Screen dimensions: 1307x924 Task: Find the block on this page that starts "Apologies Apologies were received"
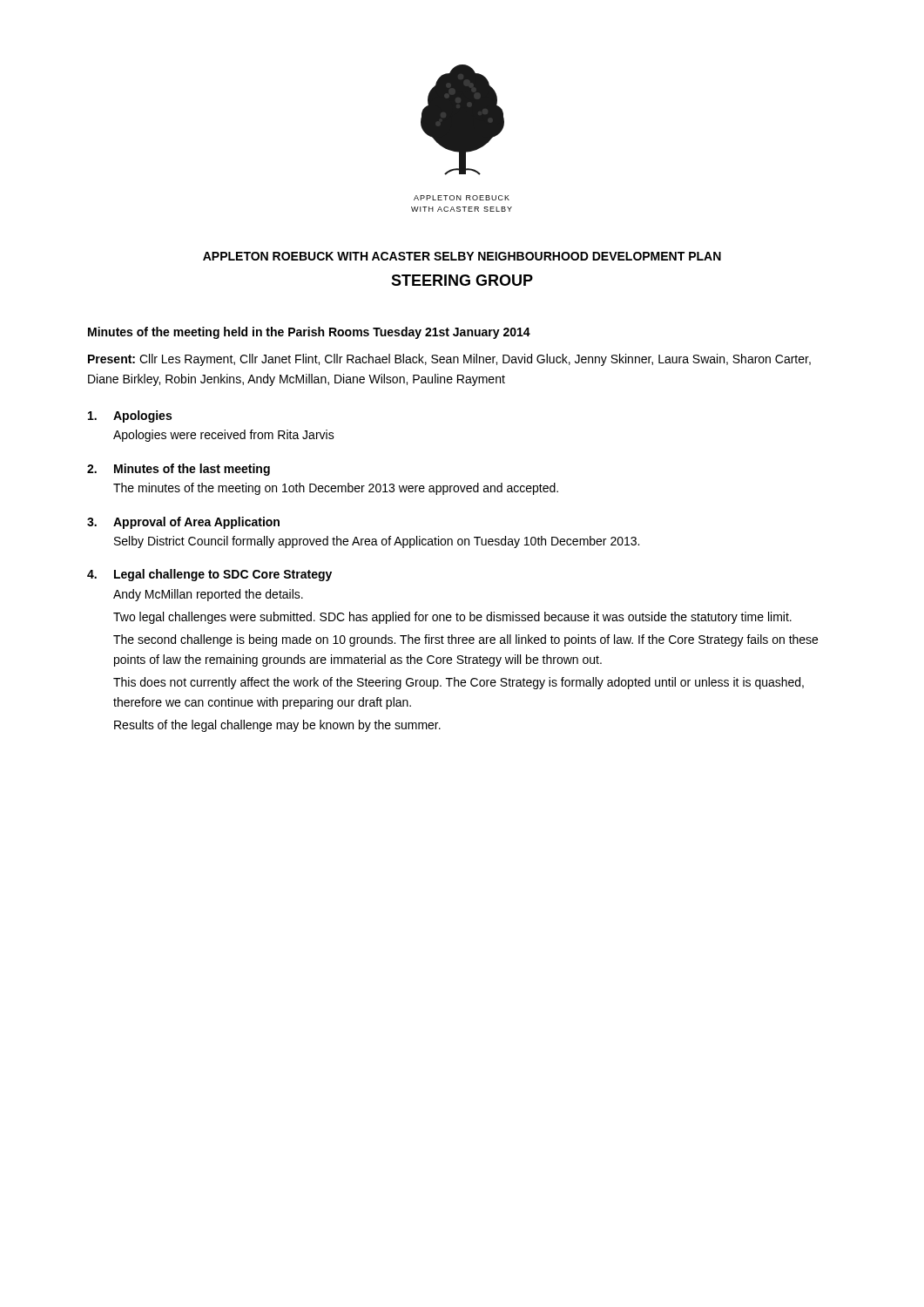click(x=130, y=416)
